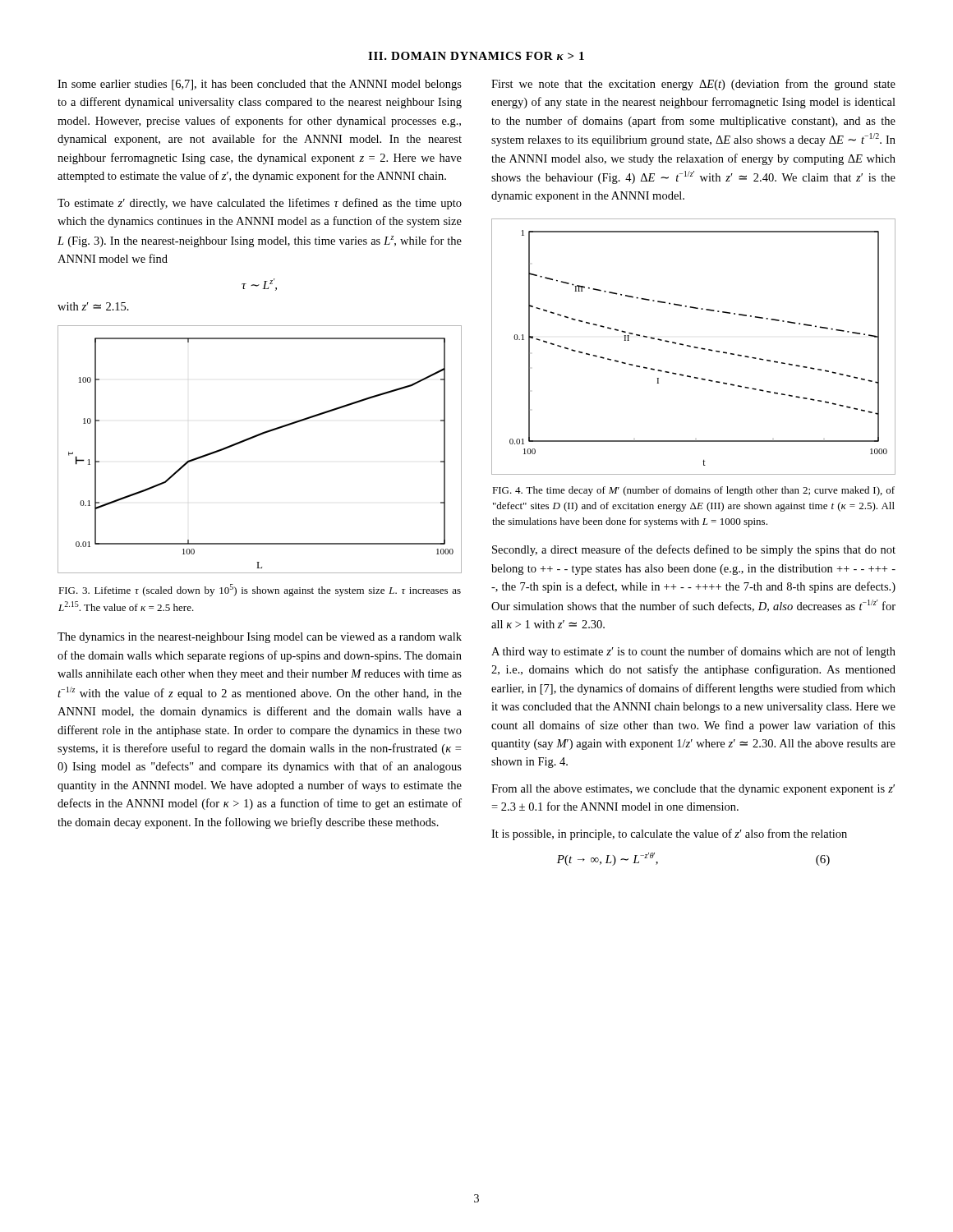Locate the text starting "FIG. 4. The time"

click(x=693, y=505)
